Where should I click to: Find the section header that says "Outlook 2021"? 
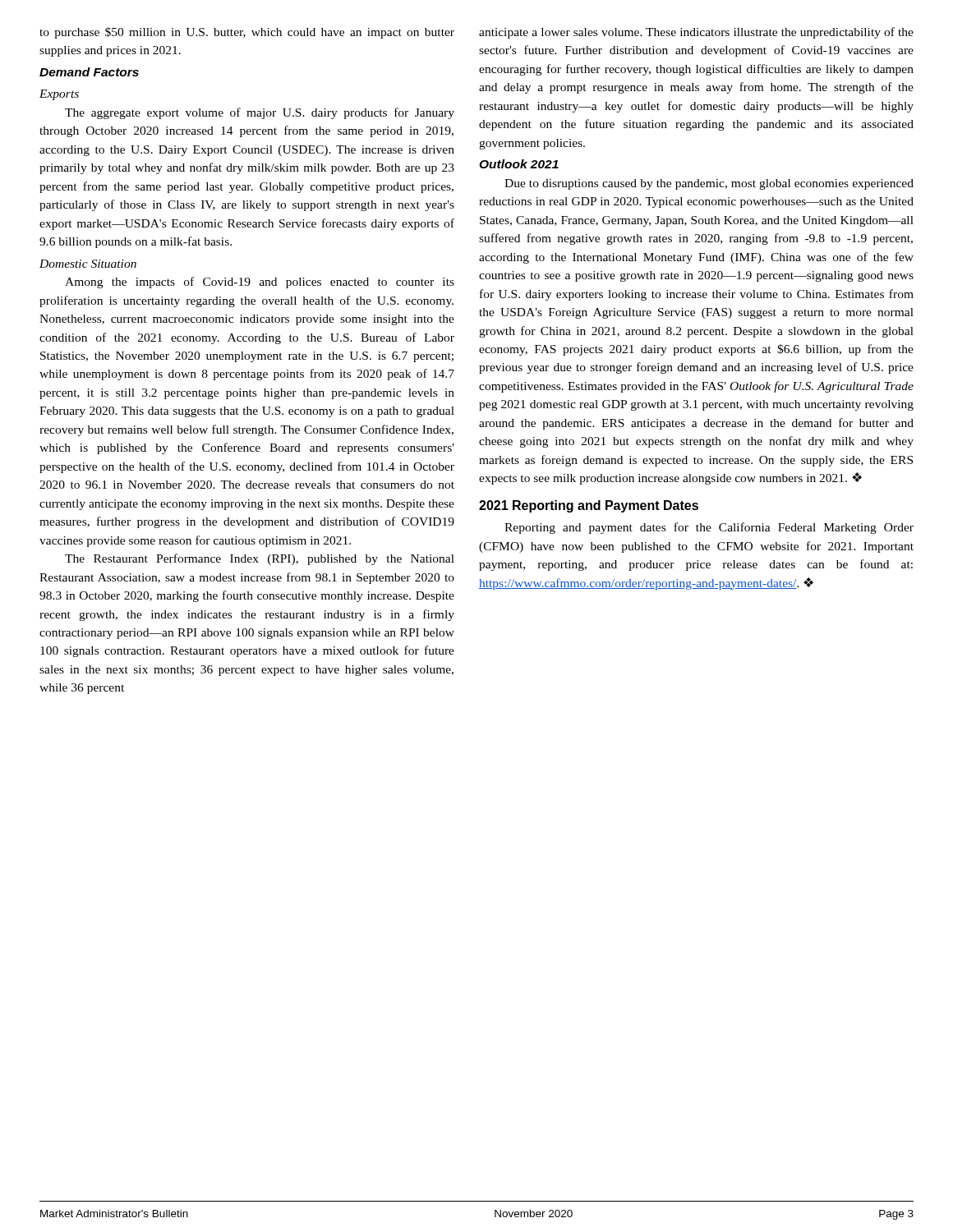(519, 164)
